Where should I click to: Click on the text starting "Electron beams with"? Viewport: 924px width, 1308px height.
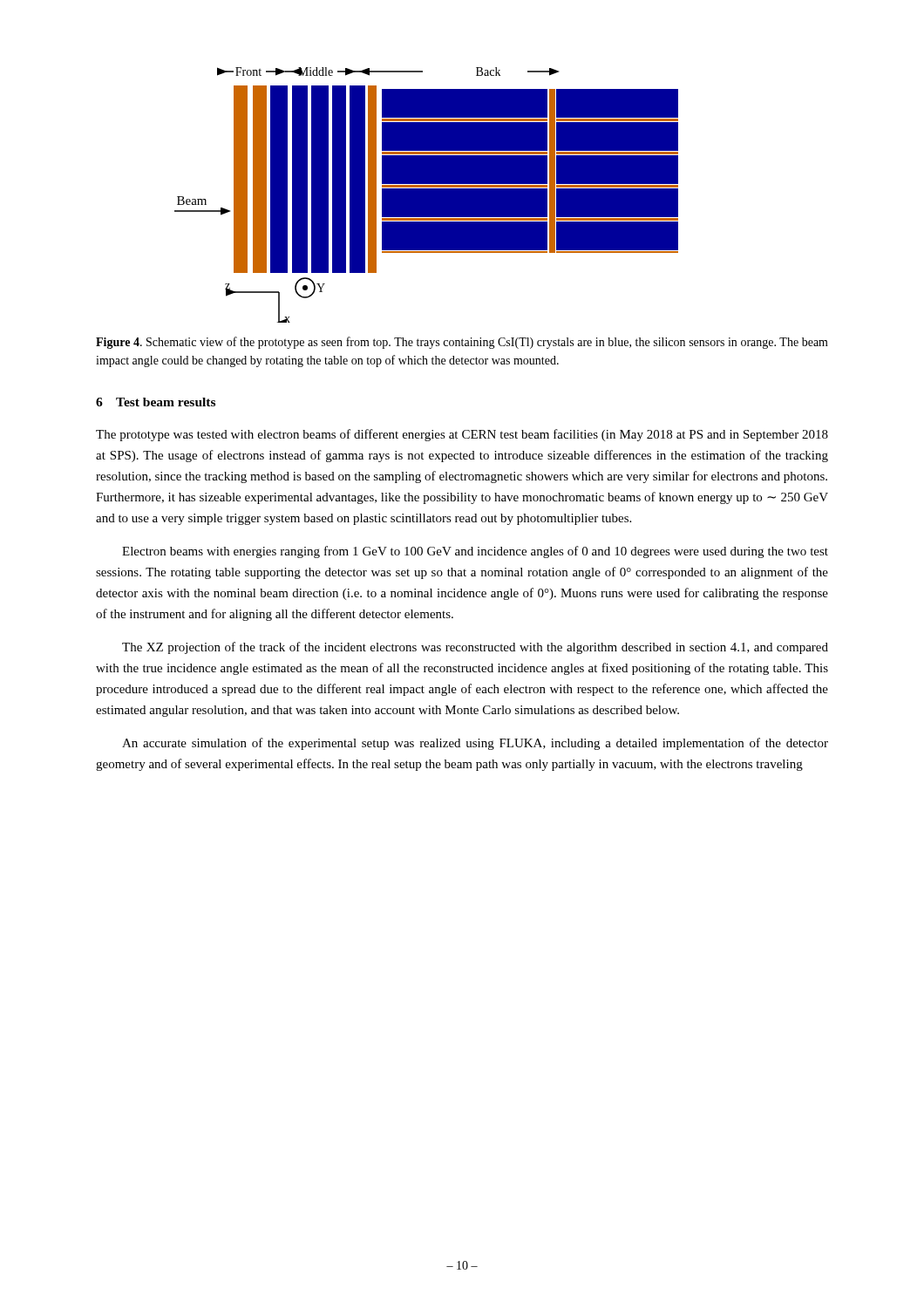pyautogui.click(x=462, y=583)
